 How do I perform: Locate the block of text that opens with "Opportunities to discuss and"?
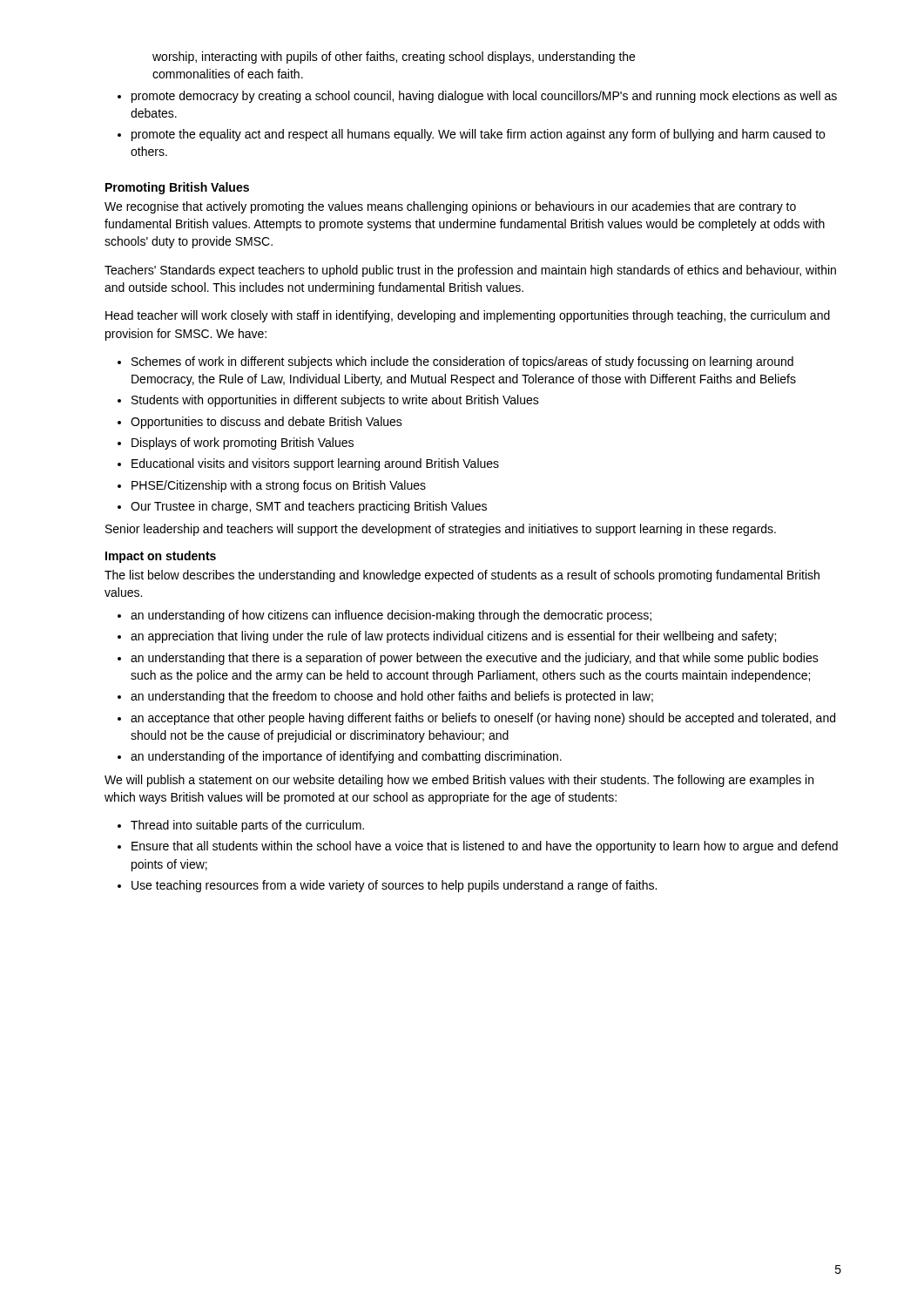click(266, 422)
